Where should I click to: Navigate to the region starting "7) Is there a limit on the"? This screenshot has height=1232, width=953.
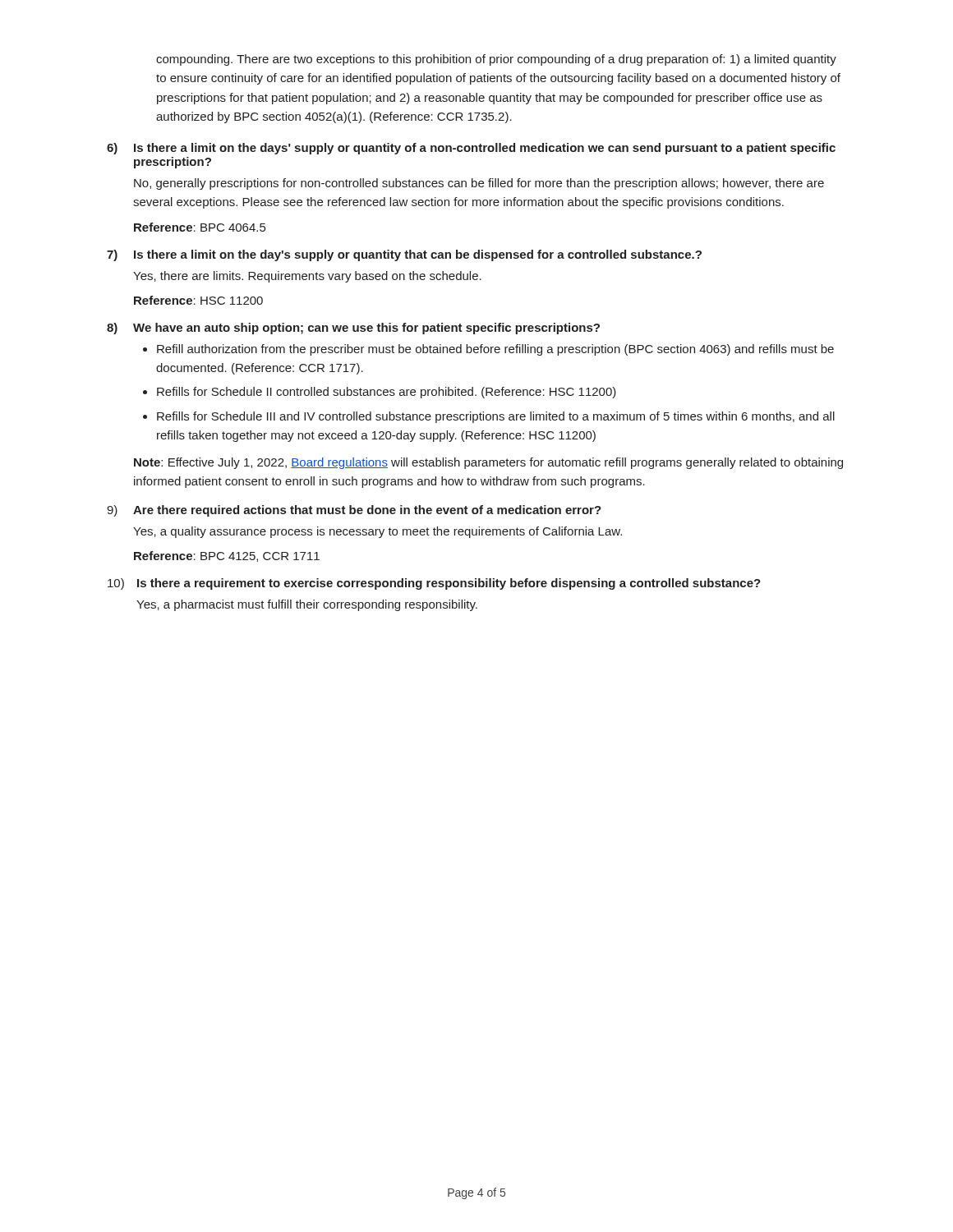[x=476, y=266]
